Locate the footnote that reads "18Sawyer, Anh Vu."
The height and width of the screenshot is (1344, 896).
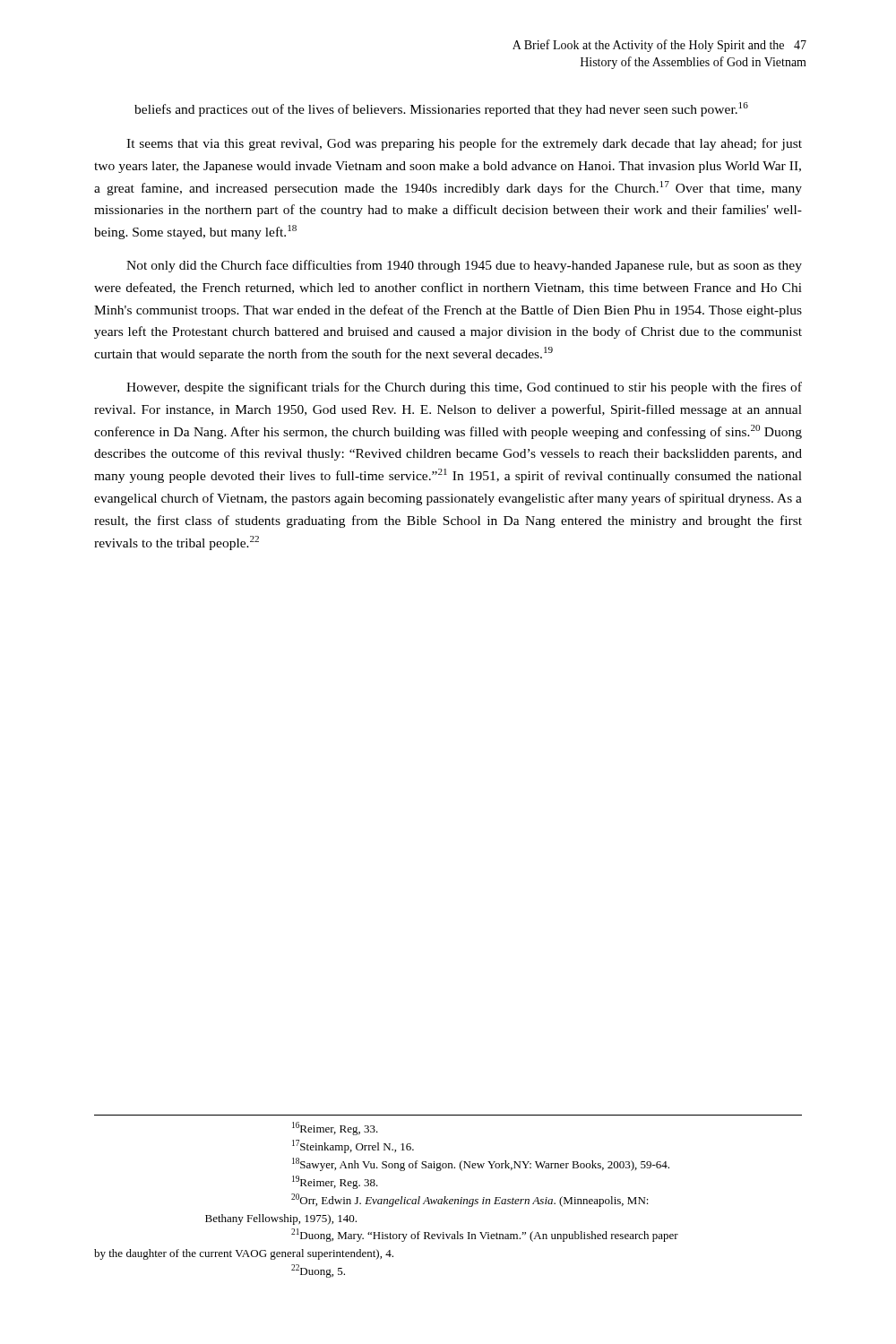(481, 1164)
